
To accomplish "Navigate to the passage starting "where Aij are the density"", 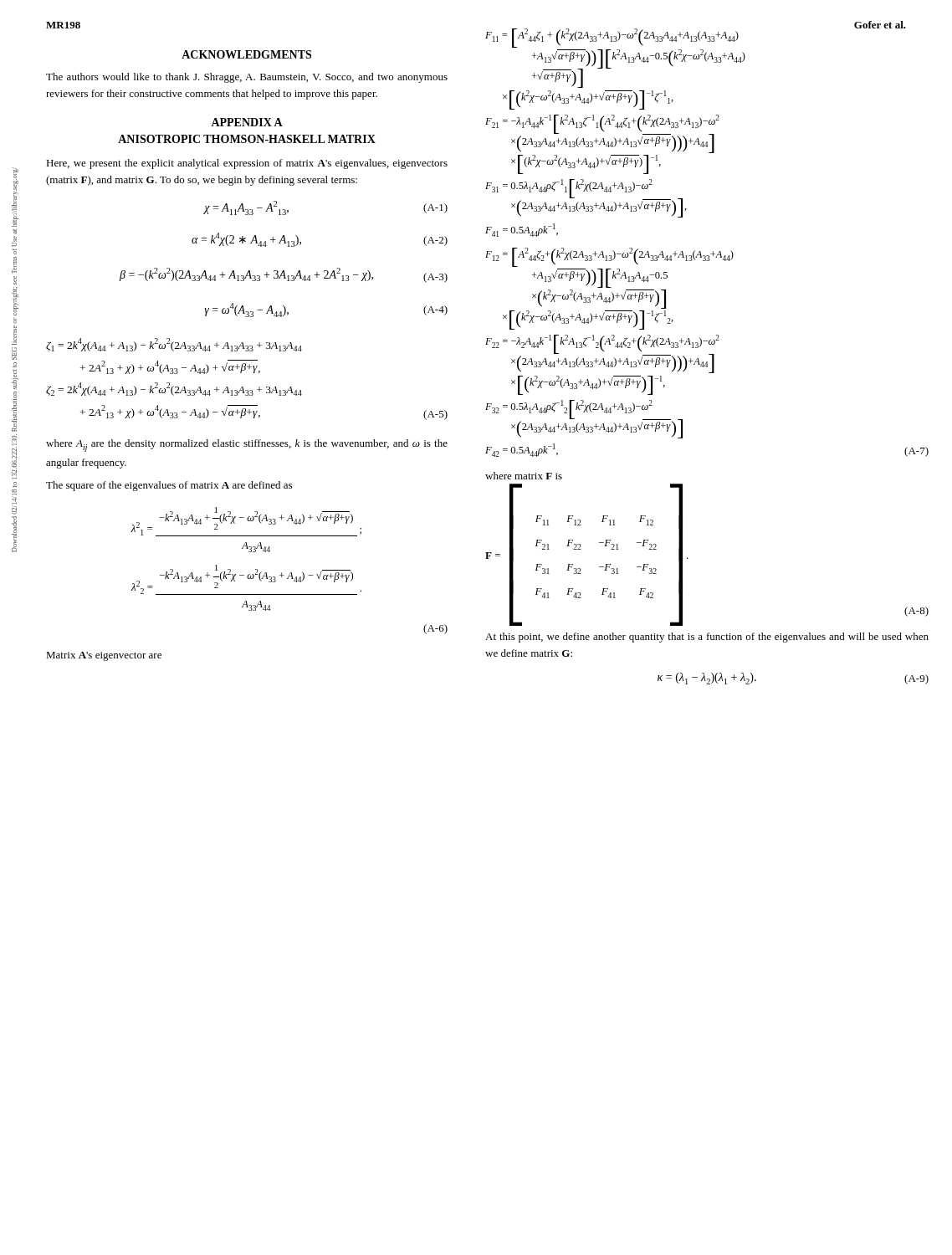I will coord(247,453).
